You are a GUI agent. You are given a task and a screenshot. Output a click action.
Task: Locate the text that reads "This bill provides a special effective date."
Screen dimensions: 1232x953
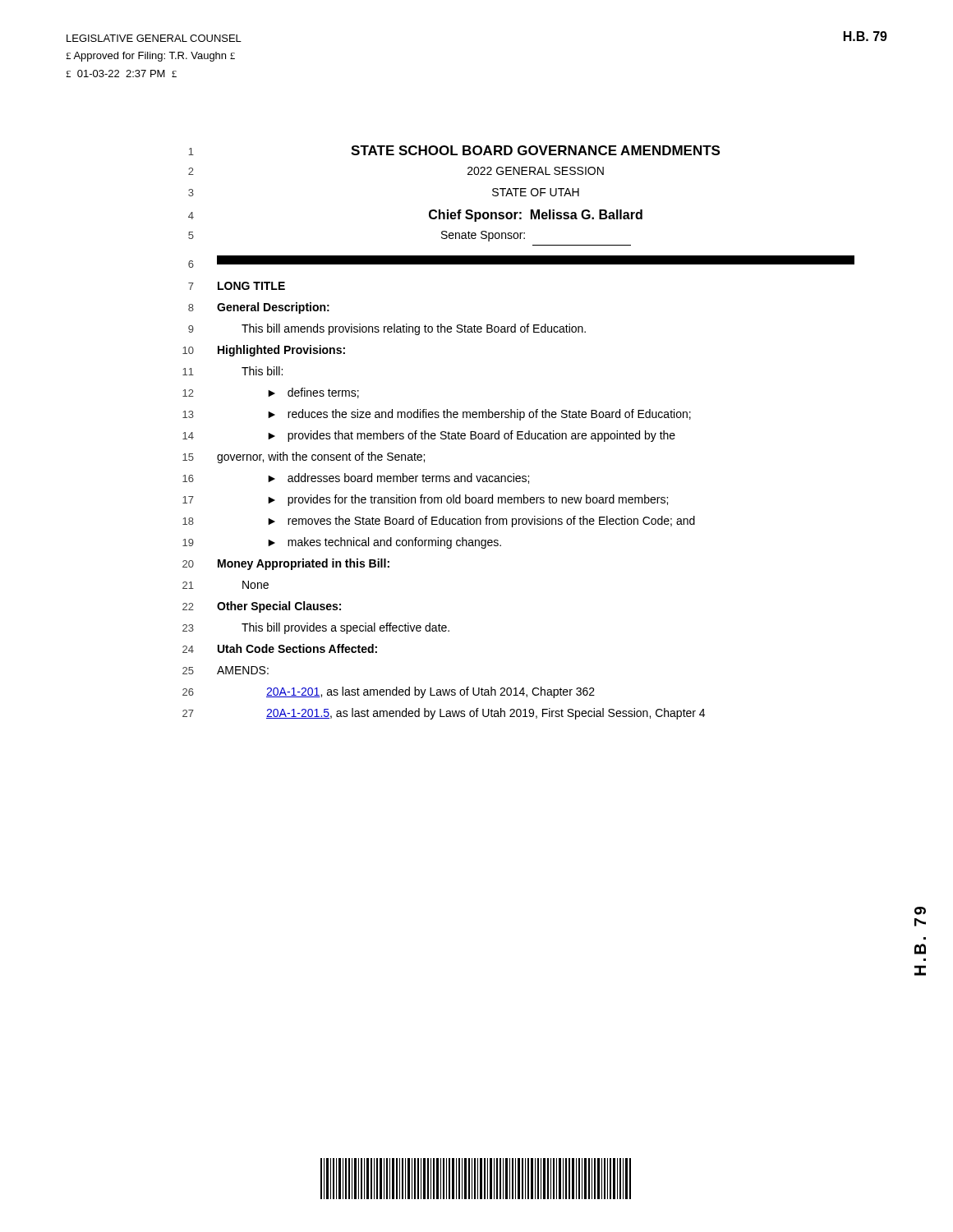(346, 628)
